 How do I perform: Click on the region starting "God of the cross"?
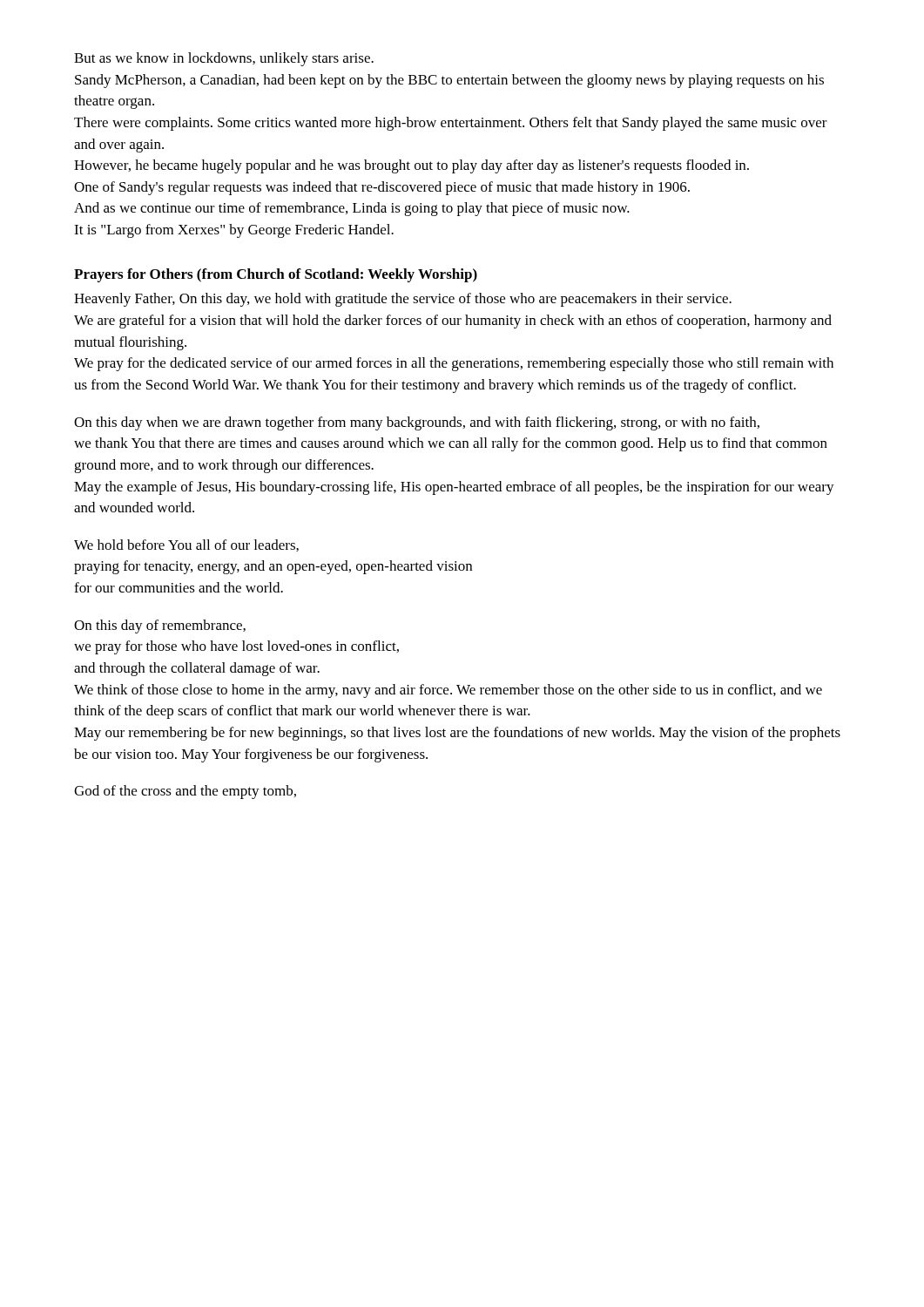(x=185, y=792)
